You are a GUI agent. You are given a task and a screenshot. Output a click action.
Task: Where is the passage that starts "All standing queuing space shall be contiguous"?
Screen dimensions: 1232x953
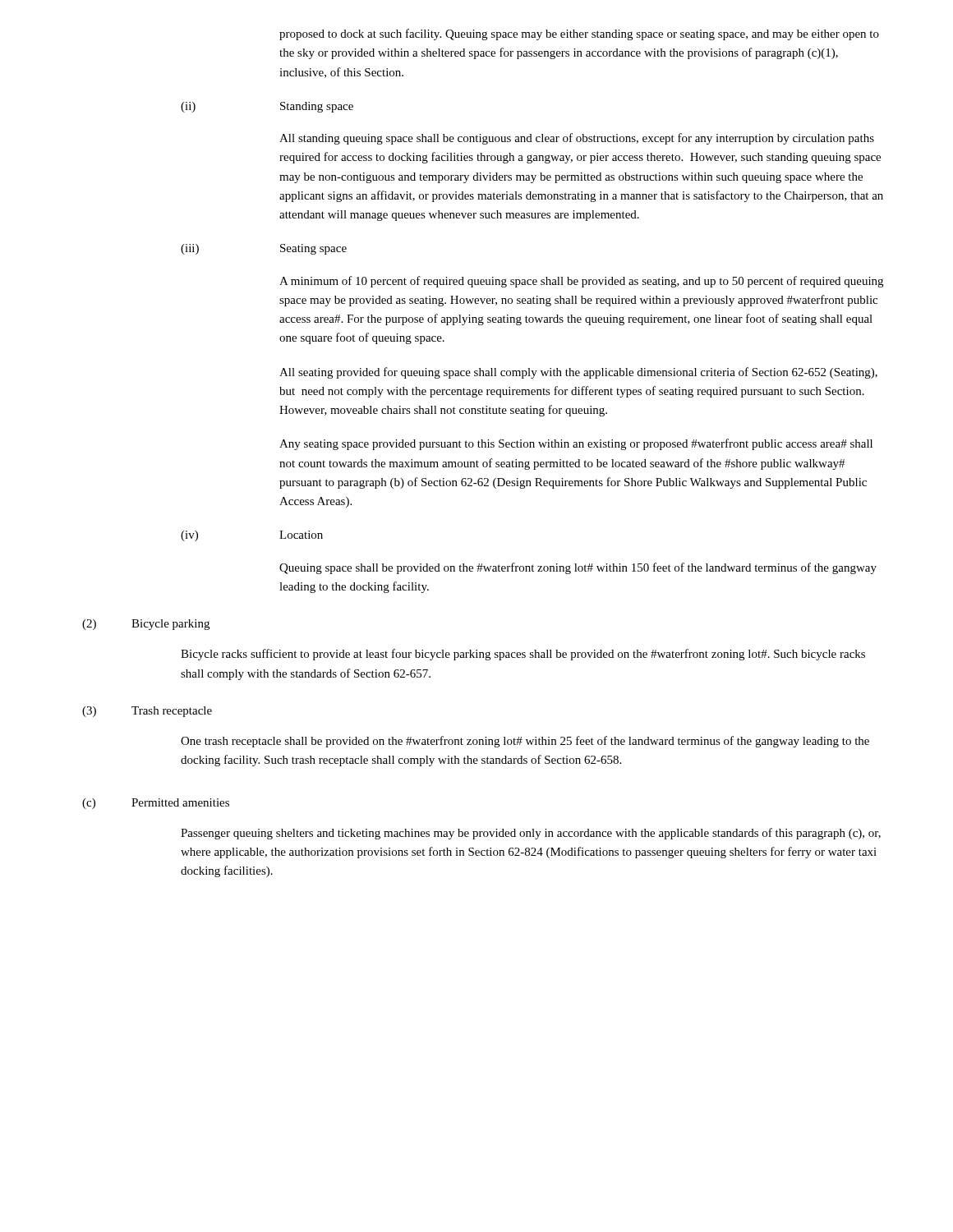(581, 176)
